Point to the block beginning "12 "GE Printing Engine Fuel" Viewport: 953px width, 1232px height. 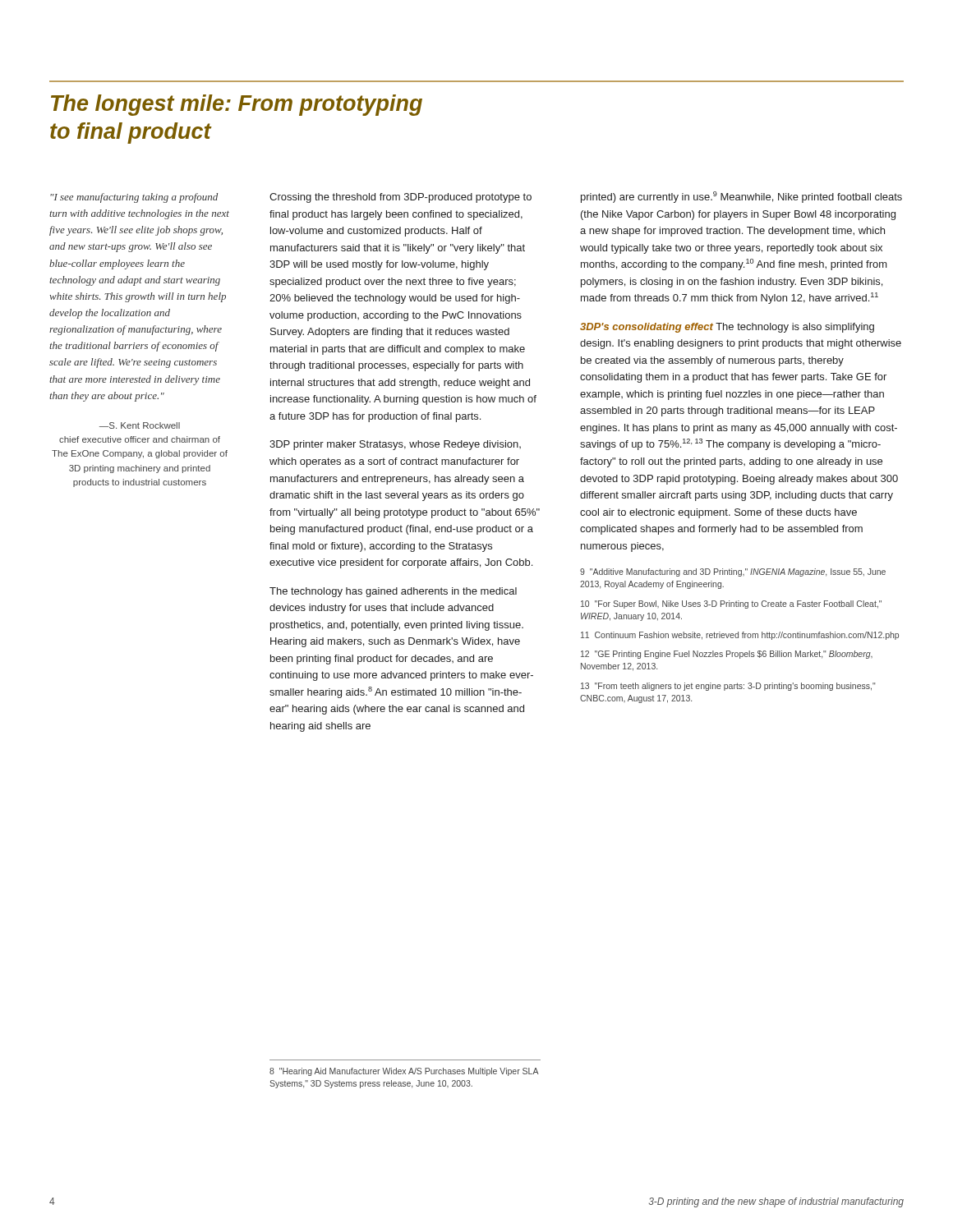coord(742,661)
